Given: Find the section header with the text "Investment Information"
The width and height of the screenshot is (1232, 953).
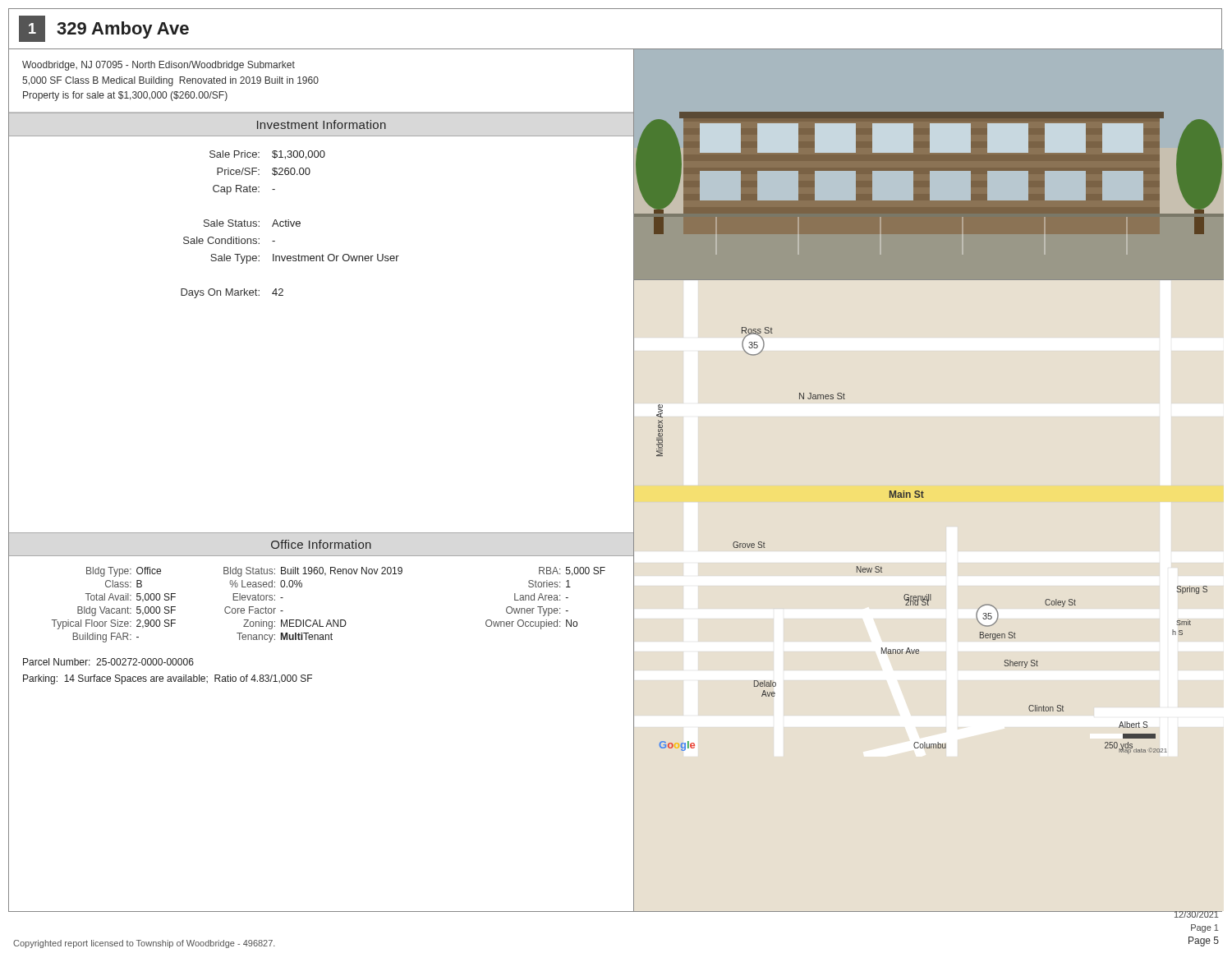Looking at the screenshot, I should coord(321,124).
